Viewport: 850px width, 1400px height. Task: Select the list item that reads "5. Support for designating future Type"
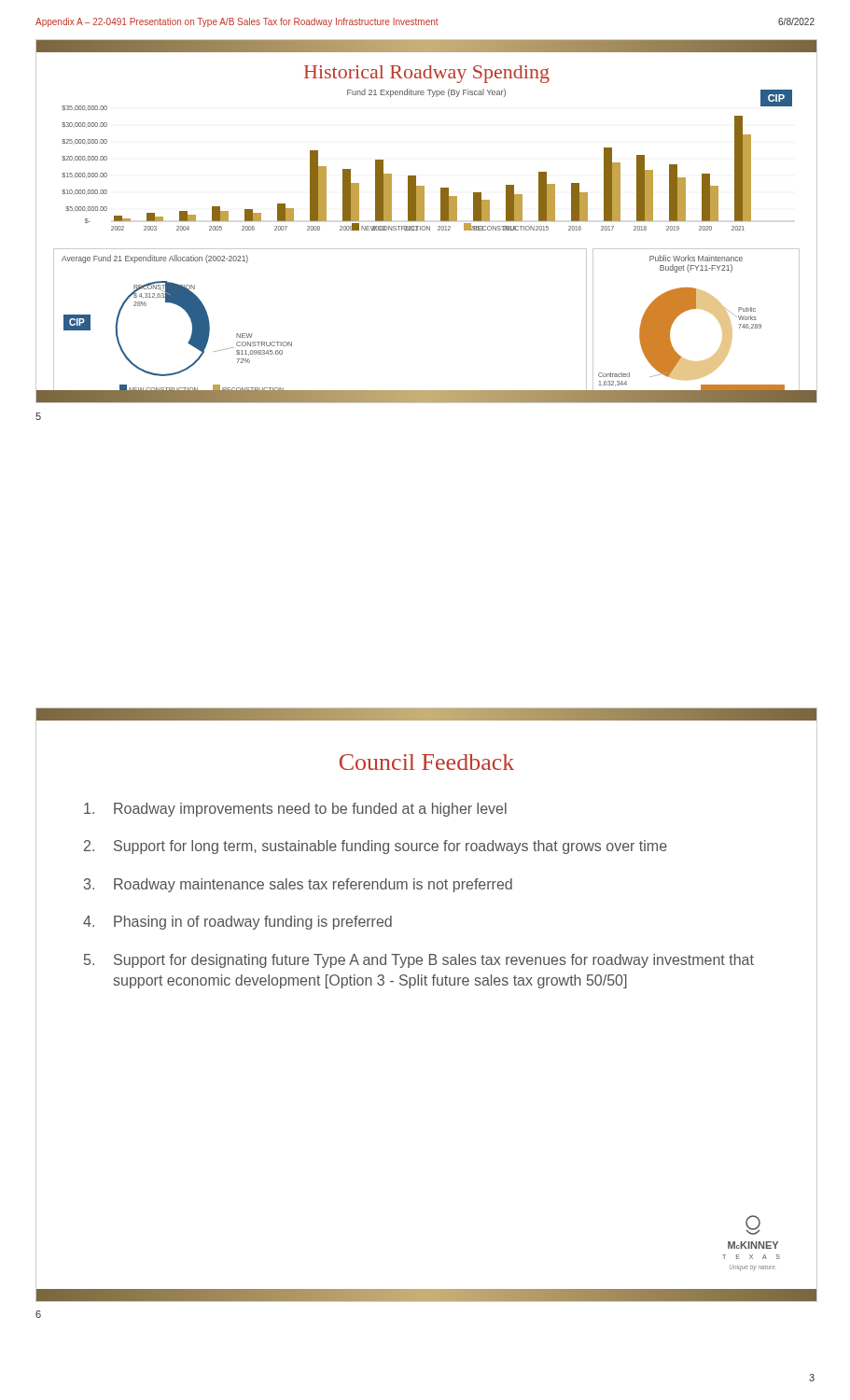(426, 971)
